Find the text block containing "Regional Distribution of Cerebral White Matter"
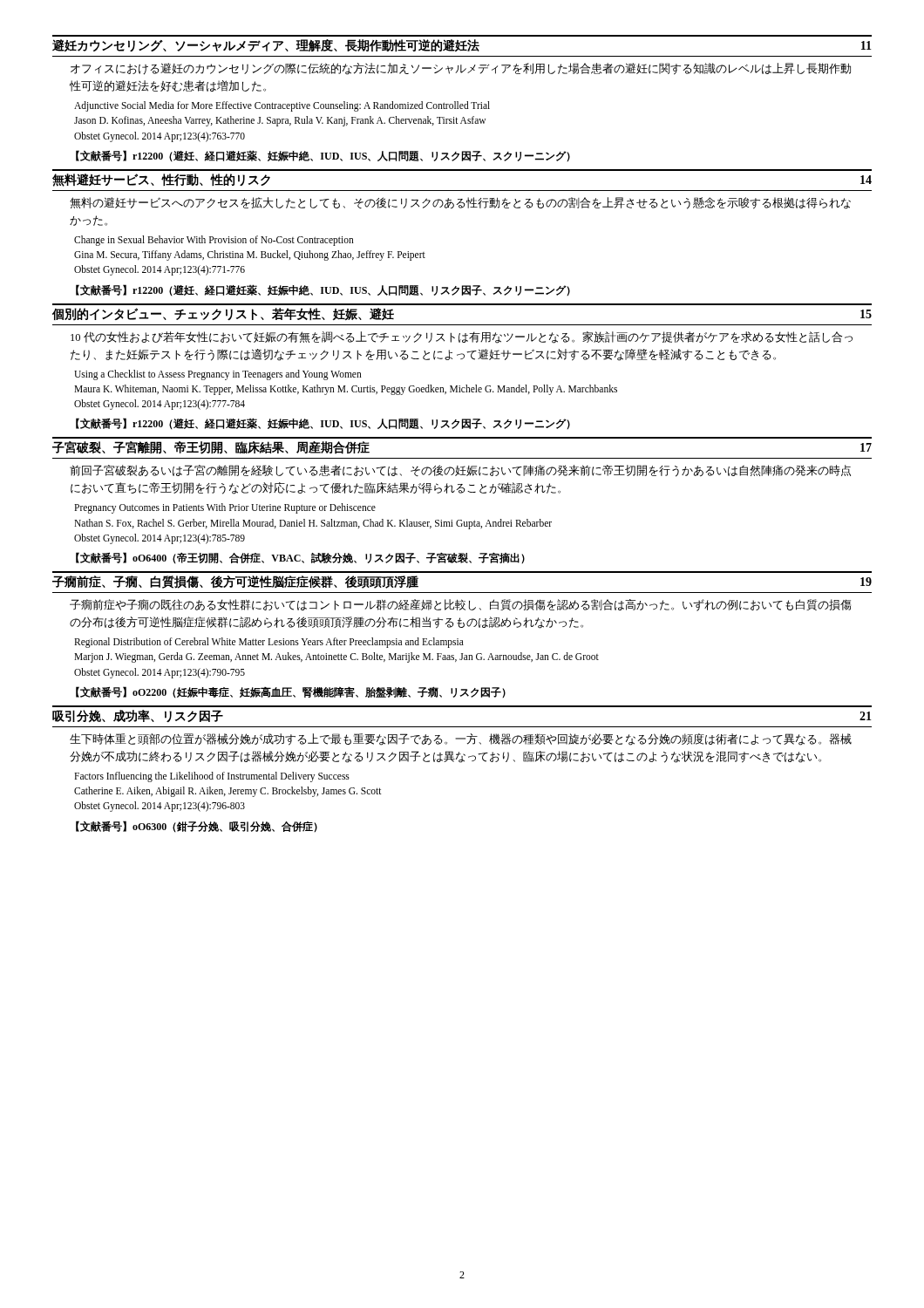Viewport: 924px width, 1308px height. 336,657
